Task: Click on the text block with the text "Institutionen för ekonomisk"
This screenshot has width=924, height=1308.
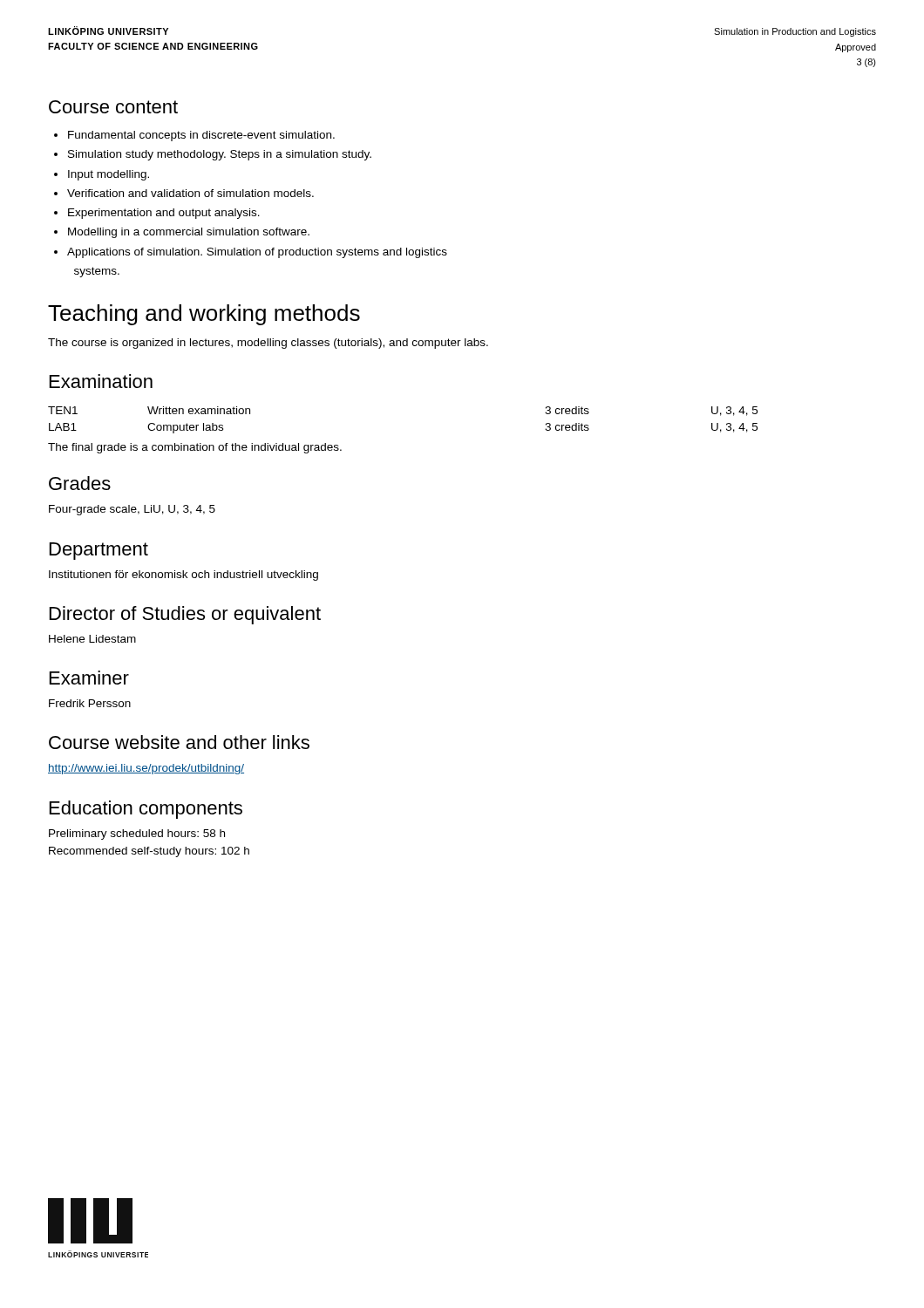Action: [x=183, y=574]
